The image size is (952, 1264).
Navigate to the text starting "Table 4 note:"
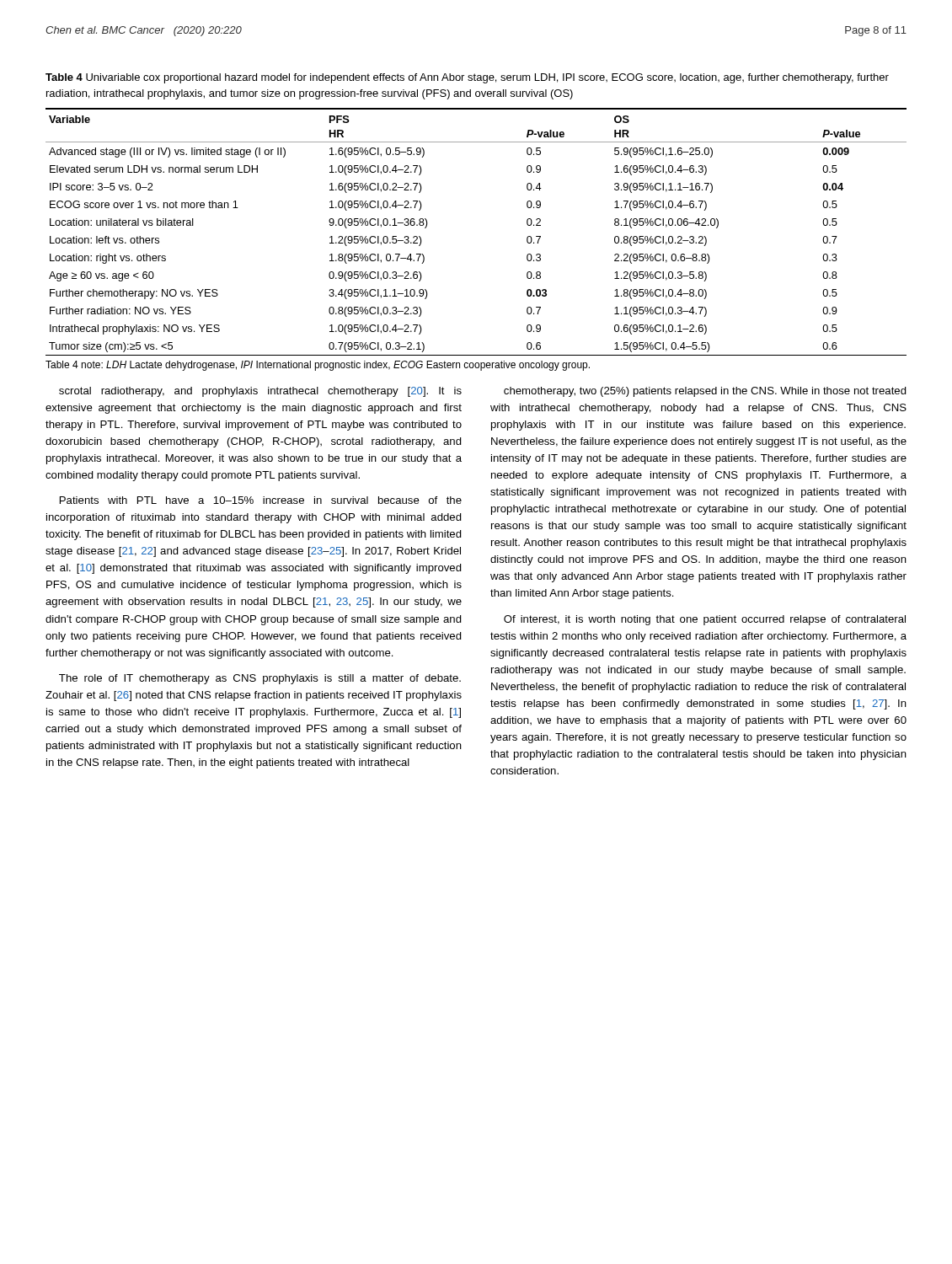tap(318, 365)
